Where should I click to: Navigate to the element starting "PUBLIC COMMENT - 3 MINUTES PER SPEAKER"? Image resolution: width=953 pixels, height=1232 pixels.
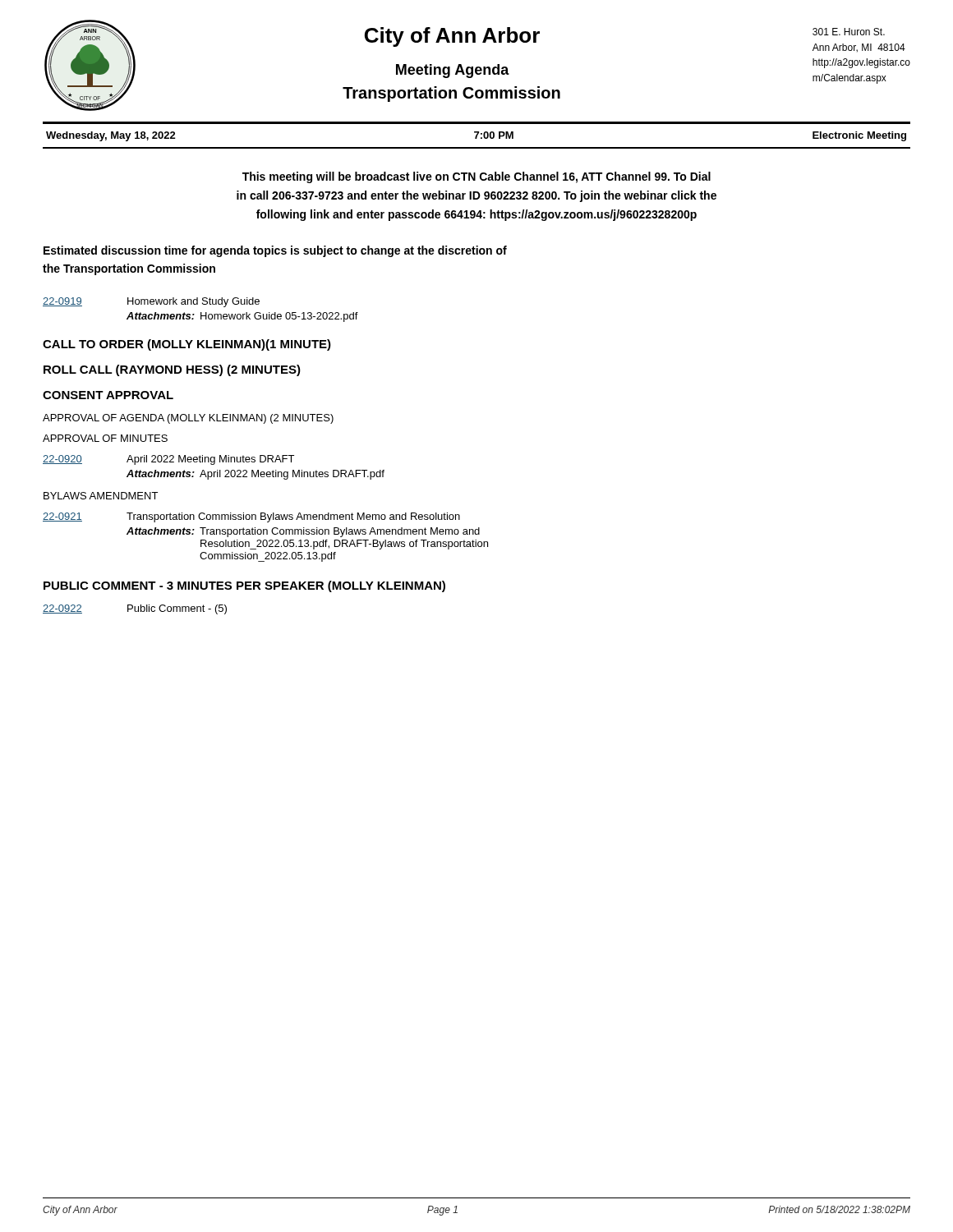pos(244,585)
